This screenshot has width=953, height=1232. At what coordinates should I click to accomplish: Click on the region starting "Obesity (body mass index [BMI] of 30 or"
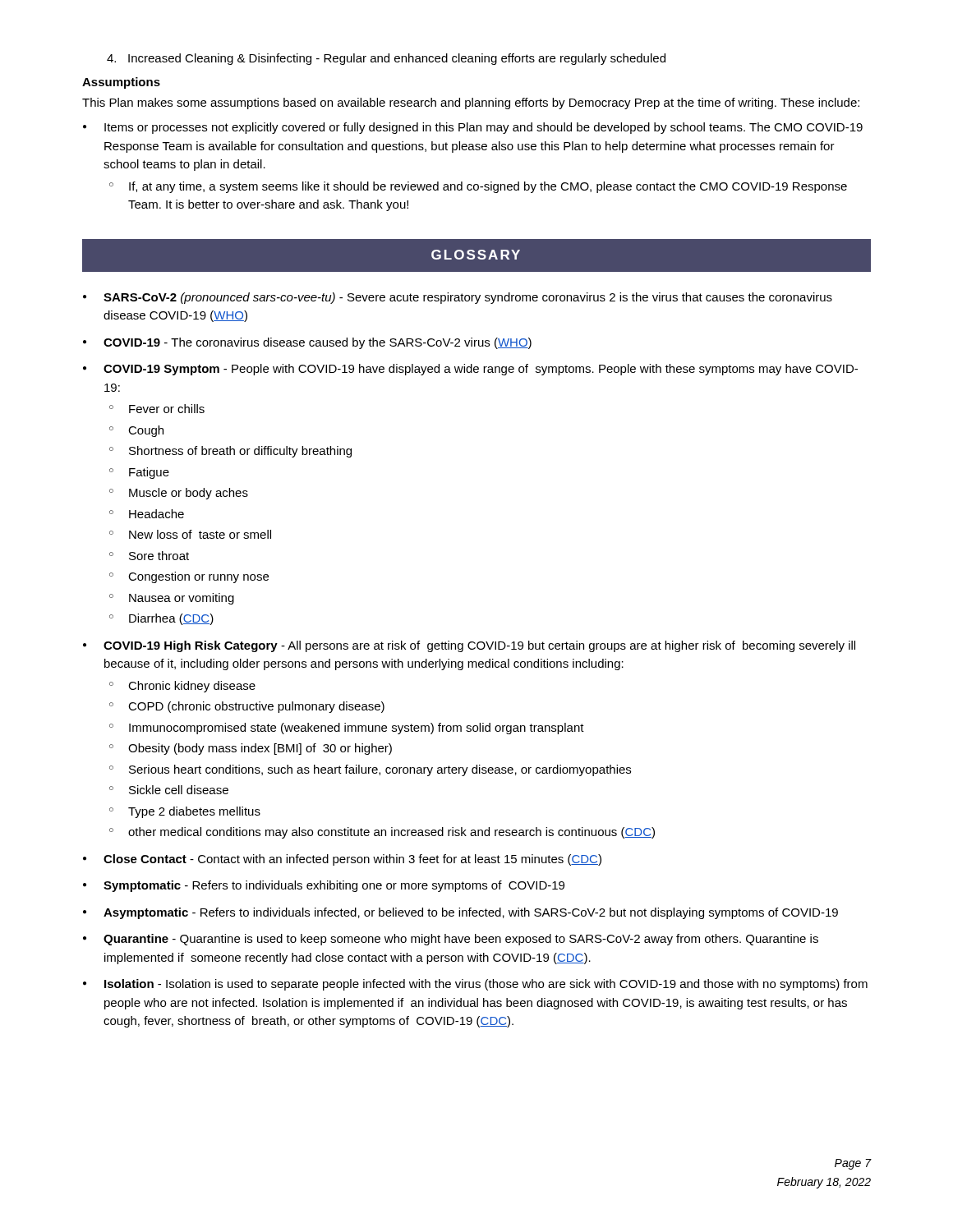(x=260, y=748)
